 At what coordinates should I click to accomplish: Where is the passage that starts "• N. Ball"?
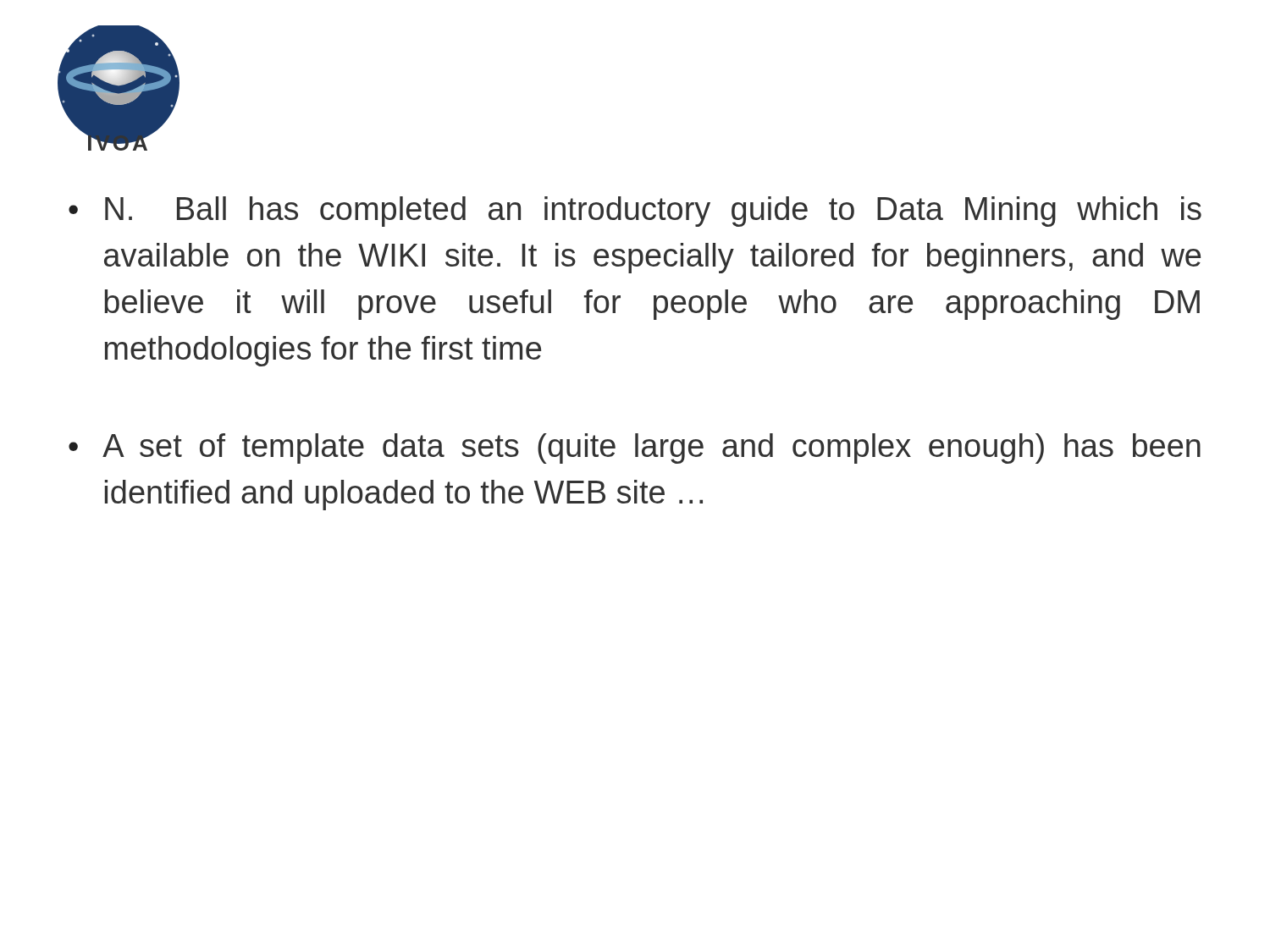(x=635, y=279)
